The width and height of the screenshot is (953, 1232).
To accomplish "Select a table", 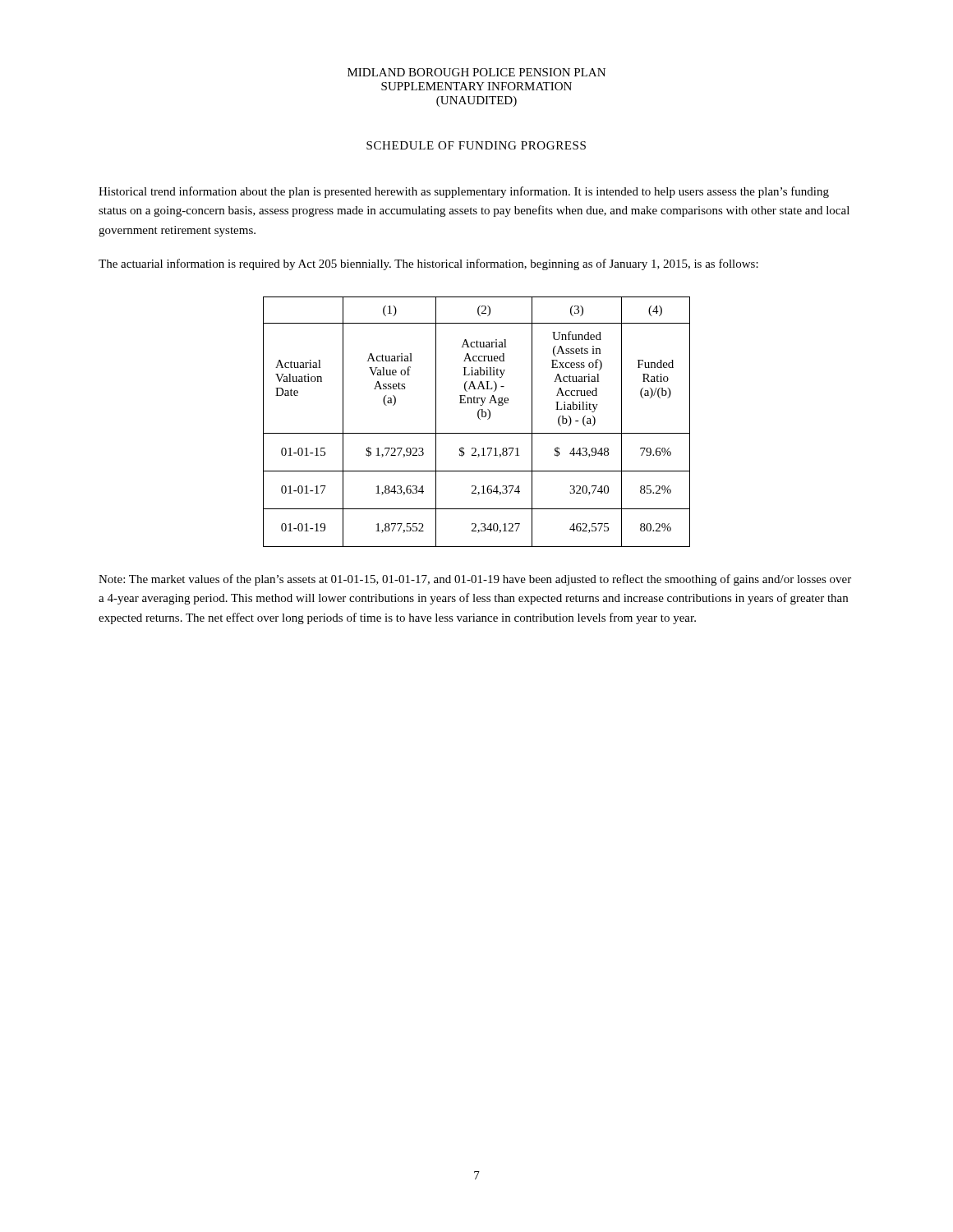I will [x=476, y=422].
